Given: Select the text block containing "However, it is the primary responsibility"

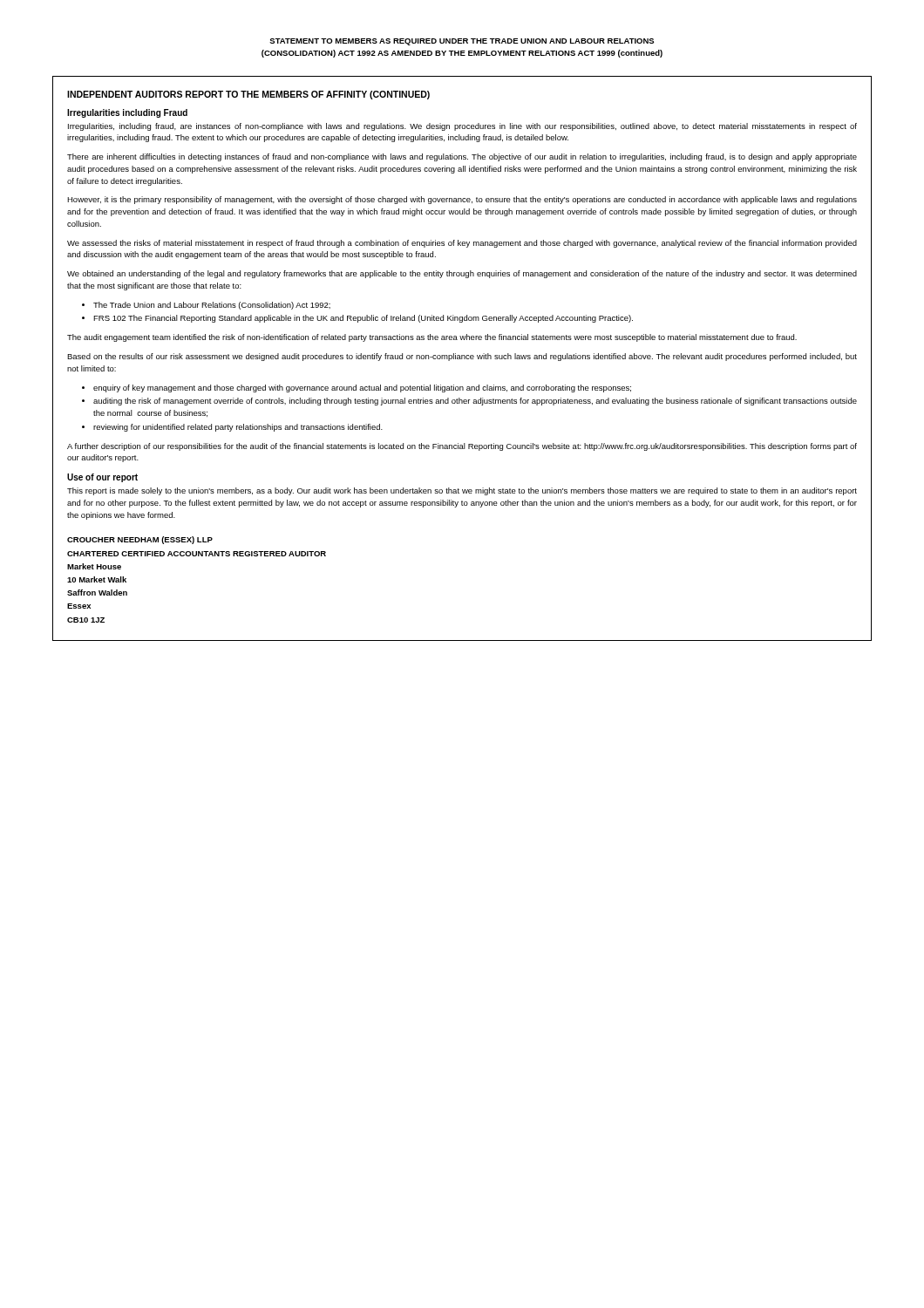Looking at the screenshot, I should (462, 212).
